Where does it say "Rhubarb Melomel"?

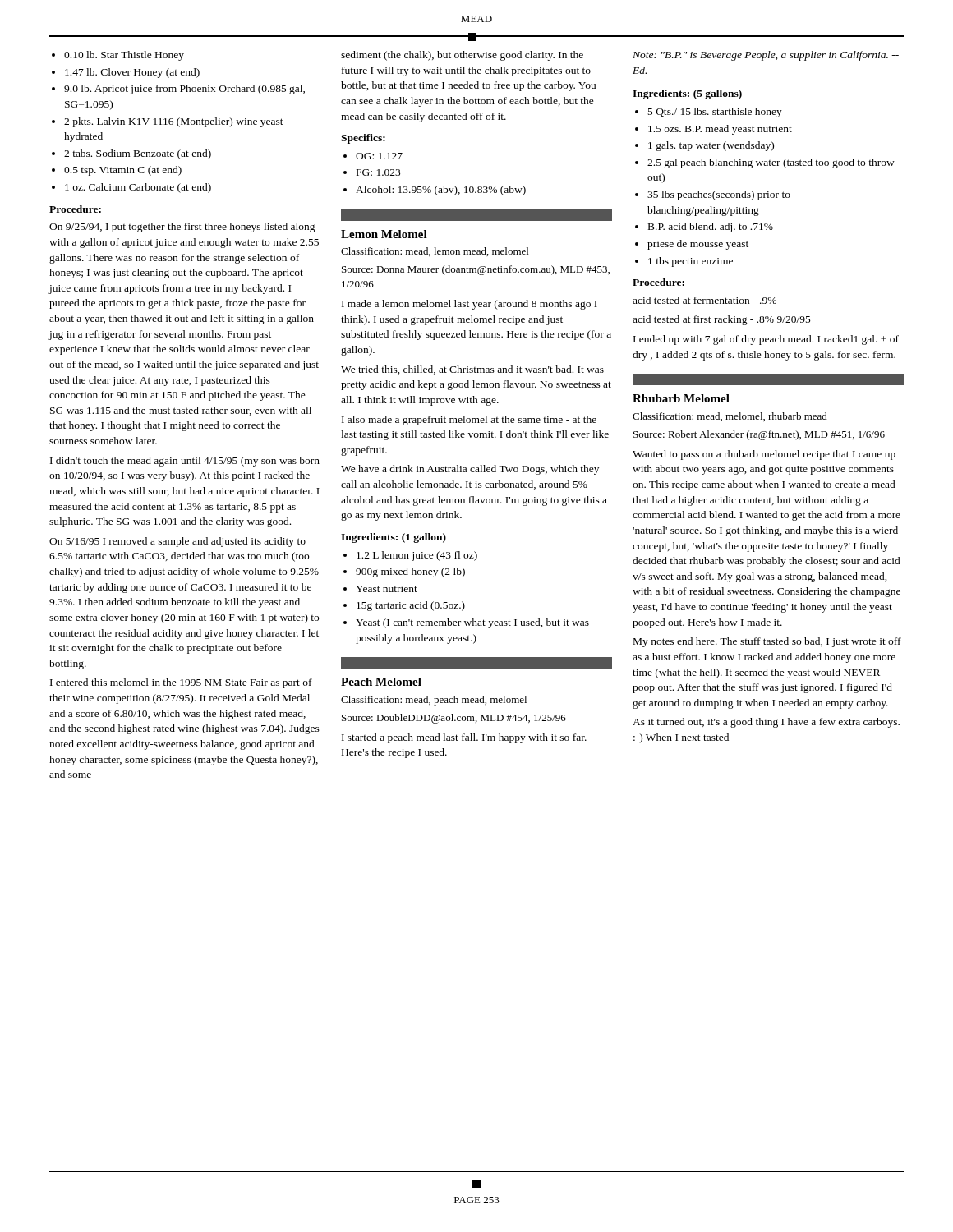pos(681,399)
